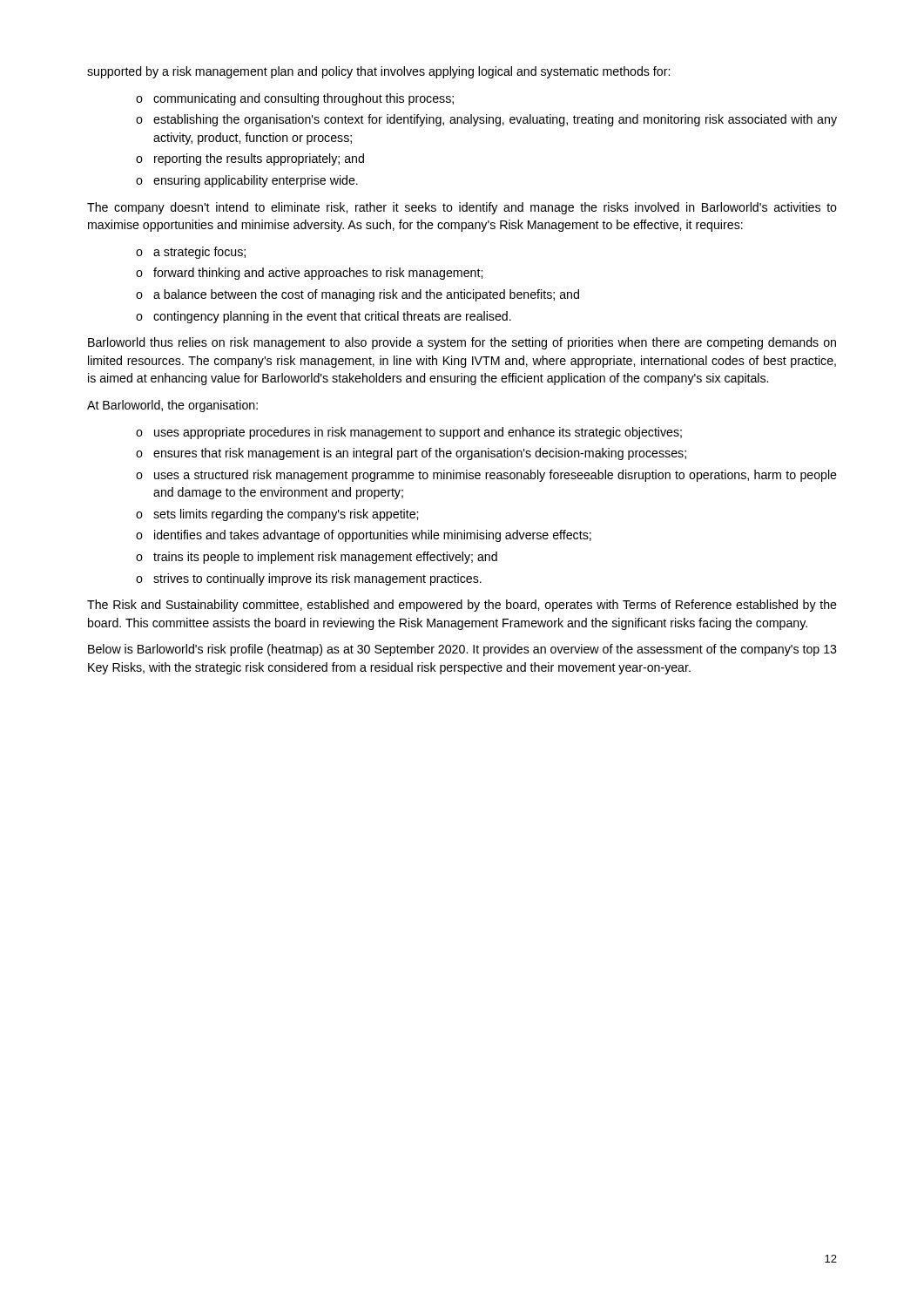Where is the passage that starts "uses appropriate procedures in risk"?
924x1307 pixels.
418,432
